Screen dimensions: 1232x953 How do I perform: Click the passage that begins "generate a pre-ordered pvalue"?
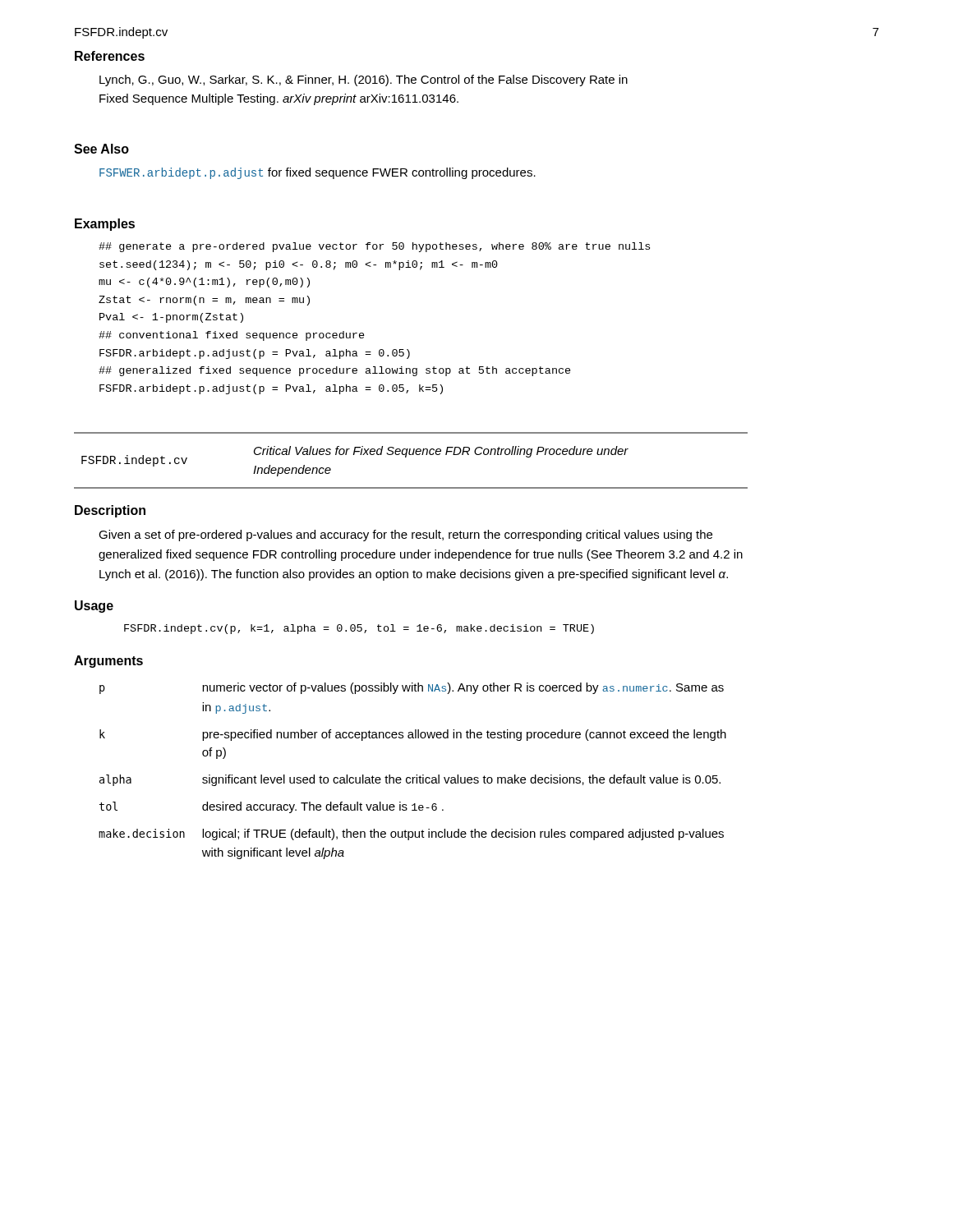[x=374, y=247]
